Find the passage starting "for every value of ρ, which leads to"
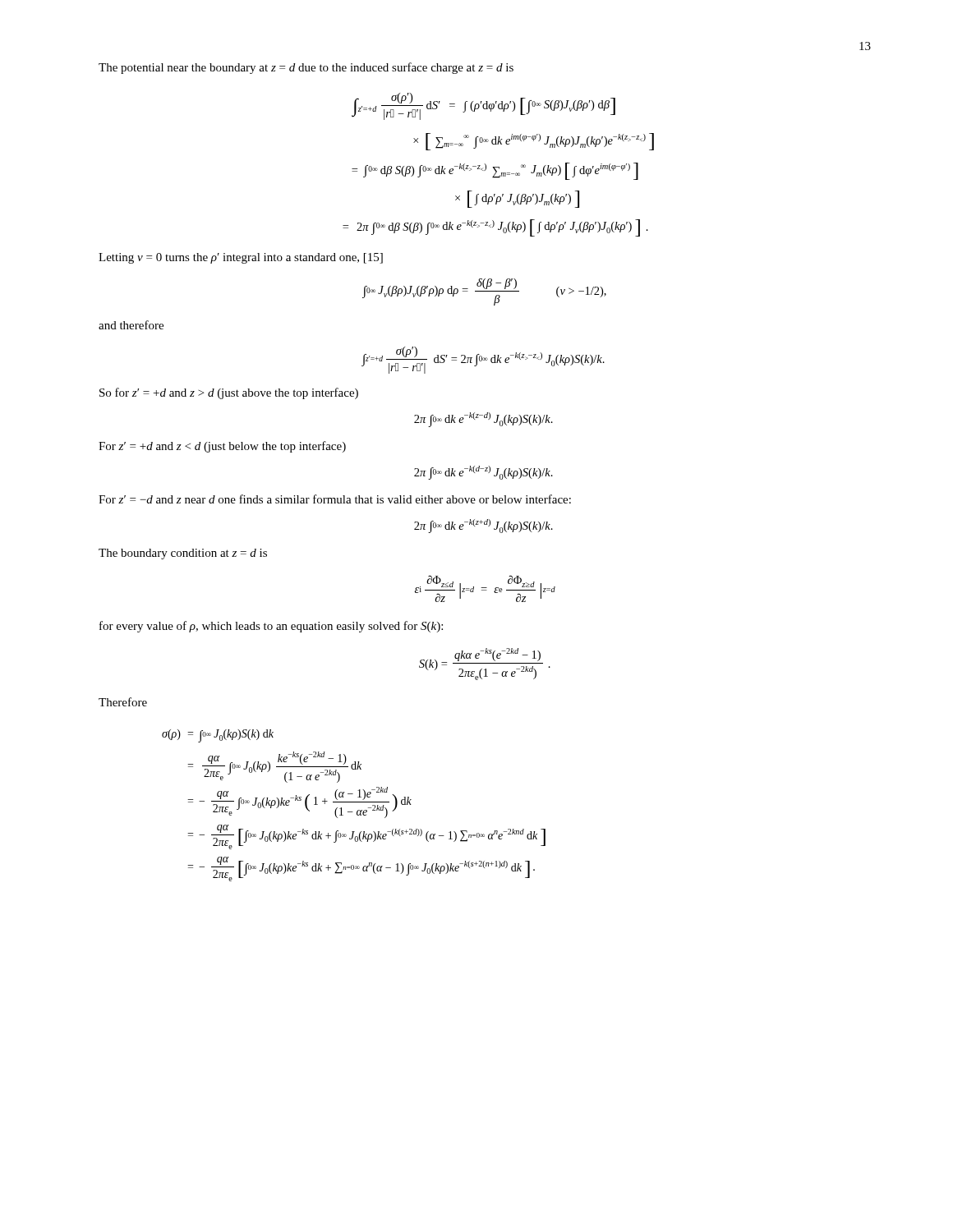953x1232 pixels. 271,626
